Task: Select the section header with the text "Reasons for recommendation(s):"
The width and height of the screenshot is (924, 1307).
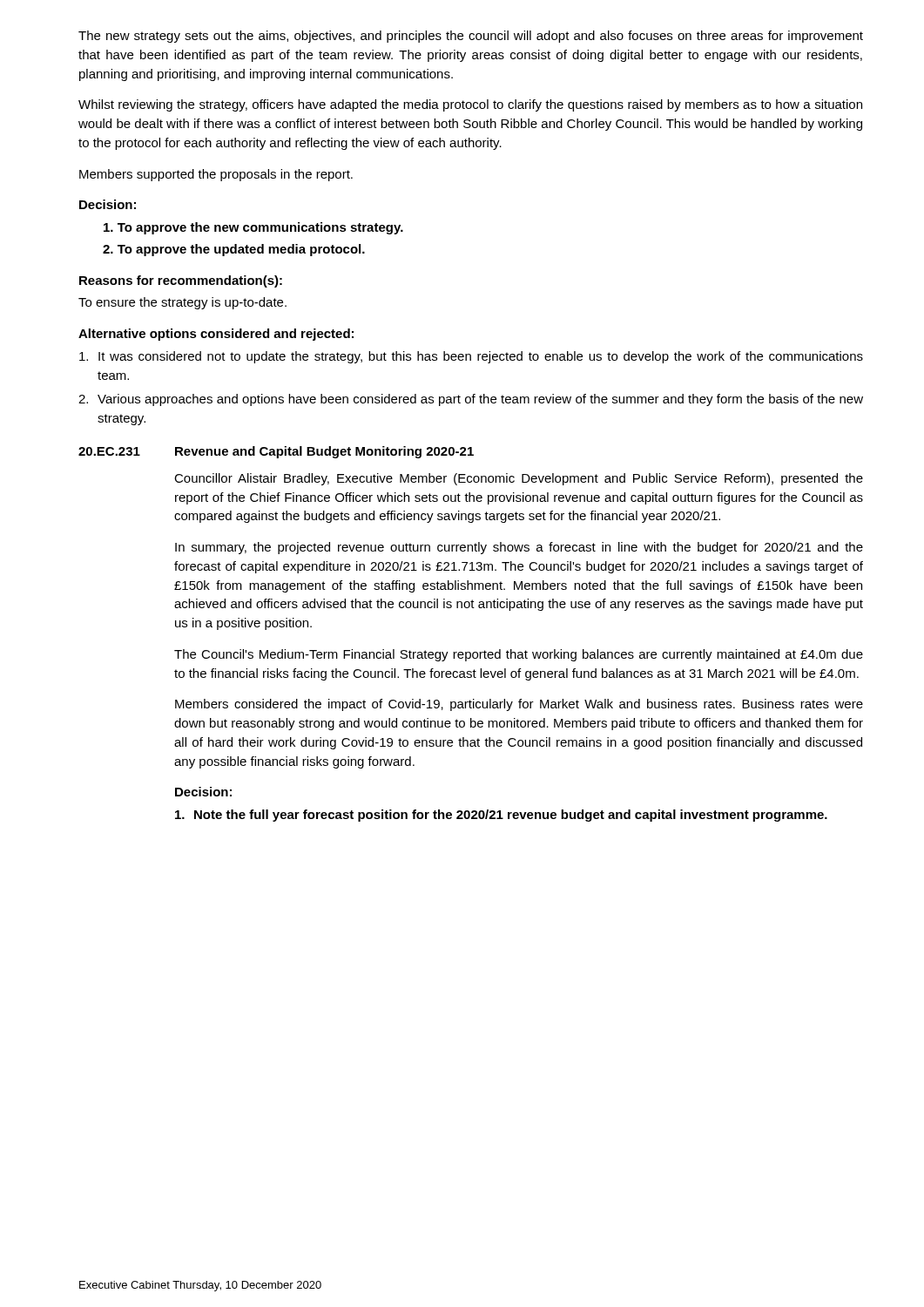Action: click(181, 281)
